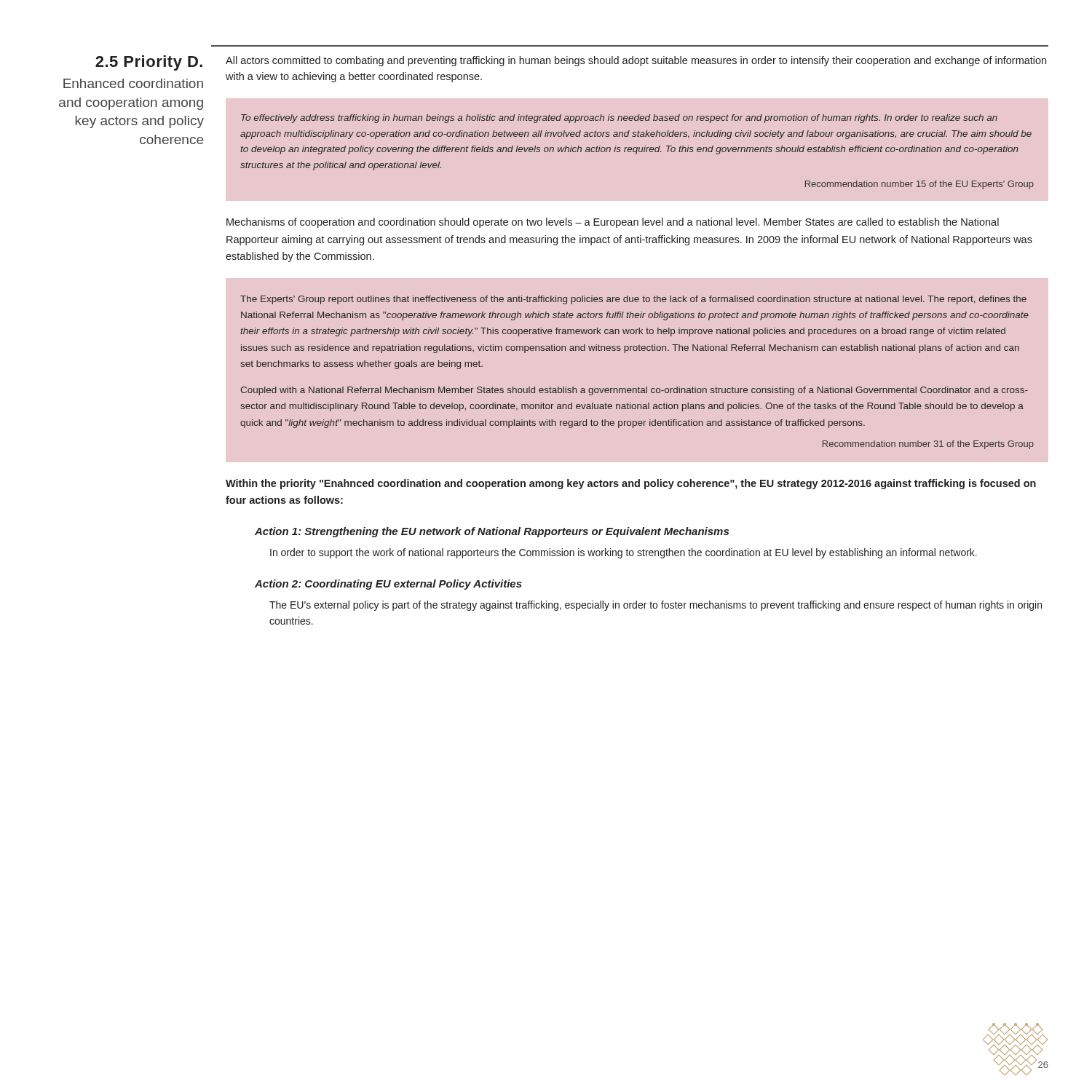Find the text block that reads "In order to support the"

[623, 553]
